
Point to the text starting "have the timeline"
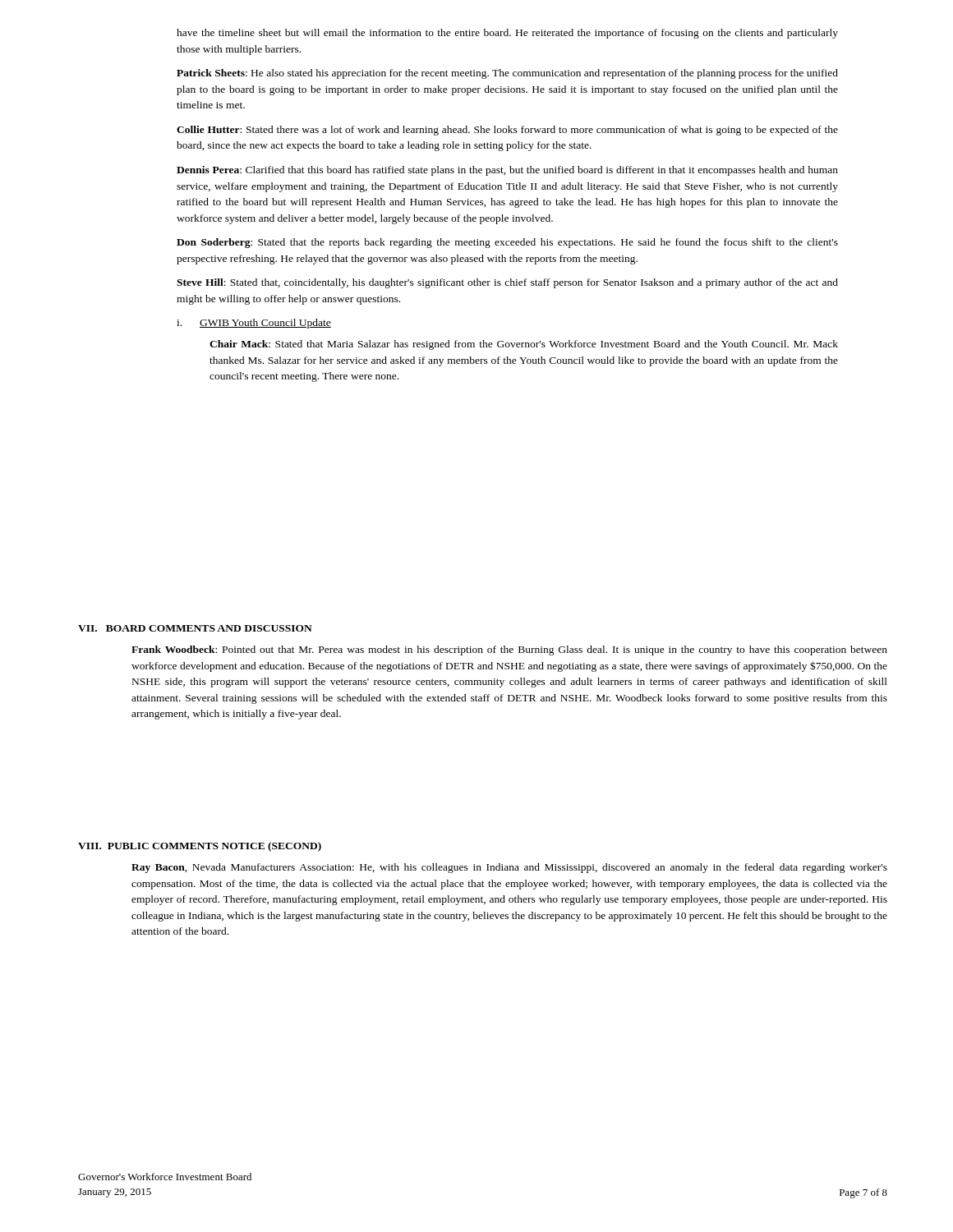(507, 41)
